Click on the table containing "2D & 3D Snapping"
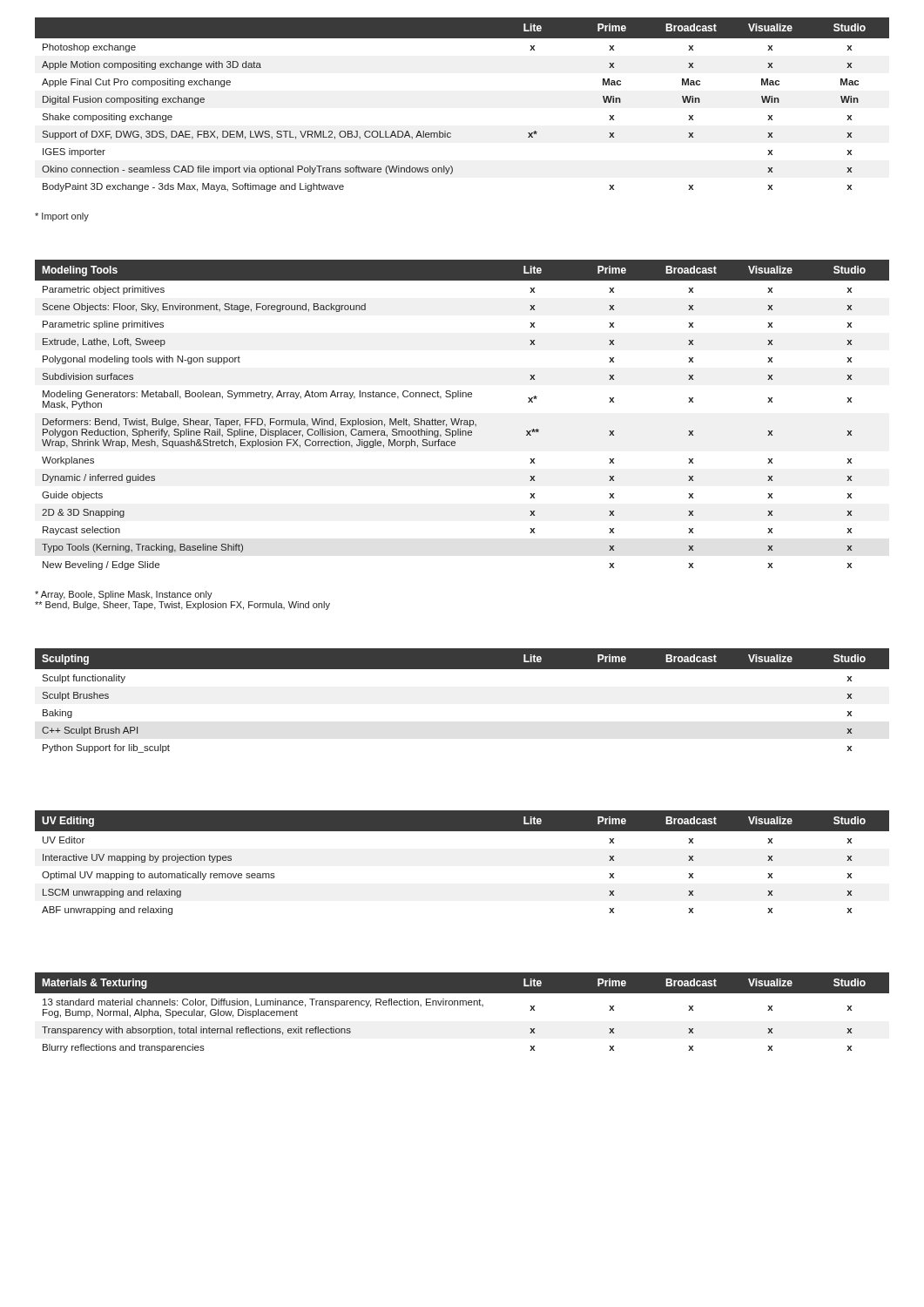 [462, 417]
